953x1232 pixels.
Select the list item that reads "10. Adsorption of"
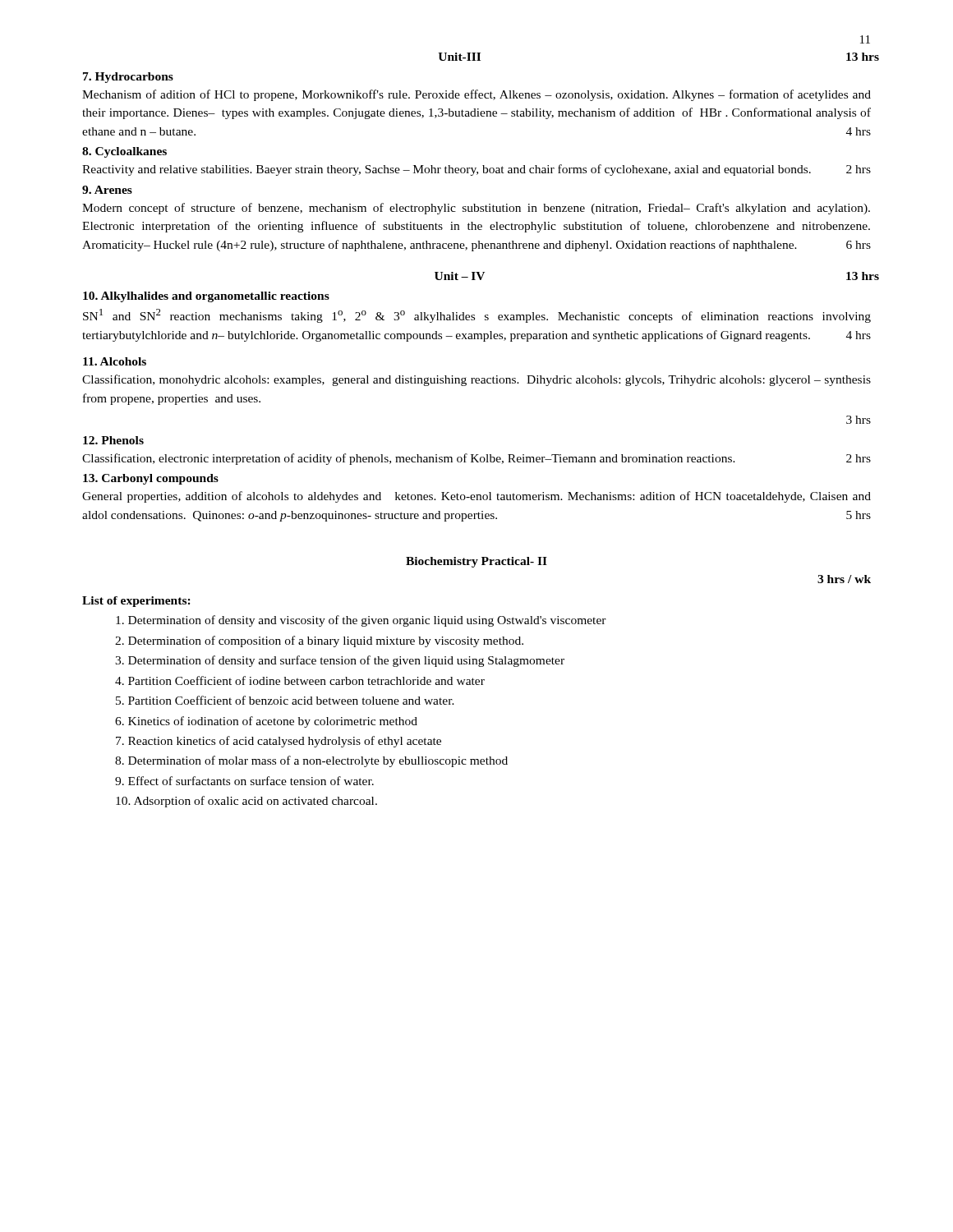pos(246,801)
